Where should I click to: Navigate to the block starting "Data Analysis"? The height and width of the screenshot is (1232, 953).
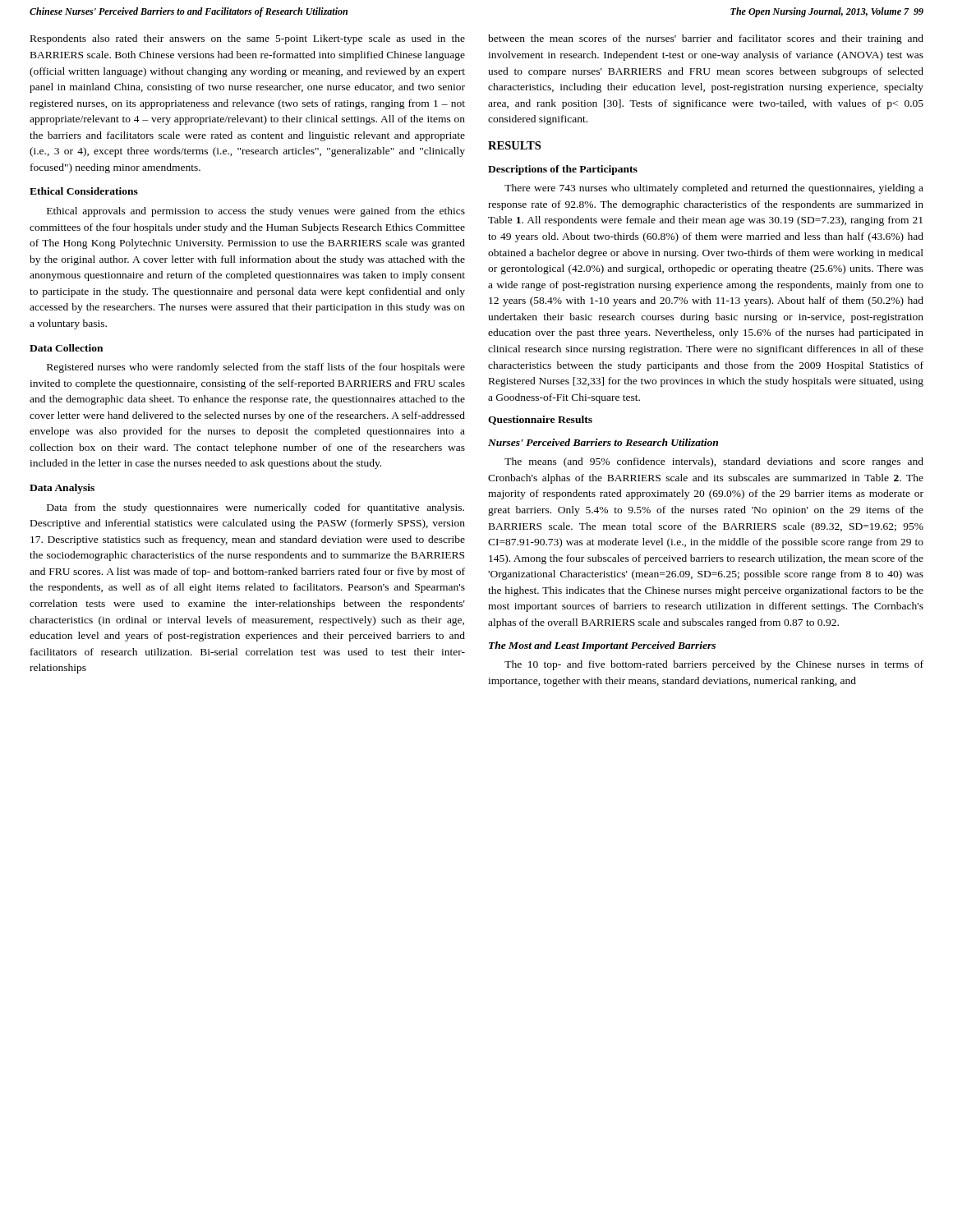62,488
